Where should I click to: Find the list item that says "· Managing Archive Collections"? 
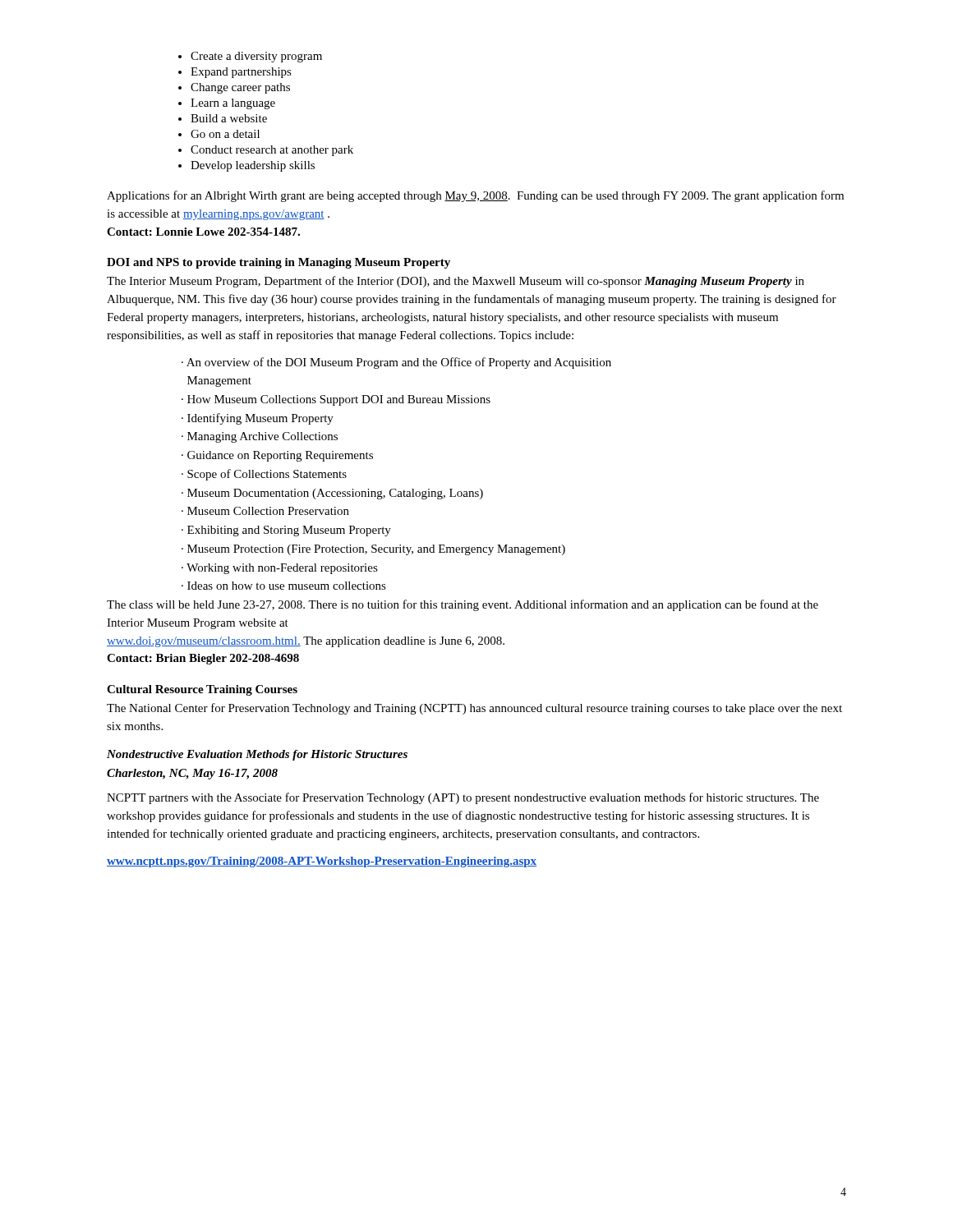(x=260, y=436)
